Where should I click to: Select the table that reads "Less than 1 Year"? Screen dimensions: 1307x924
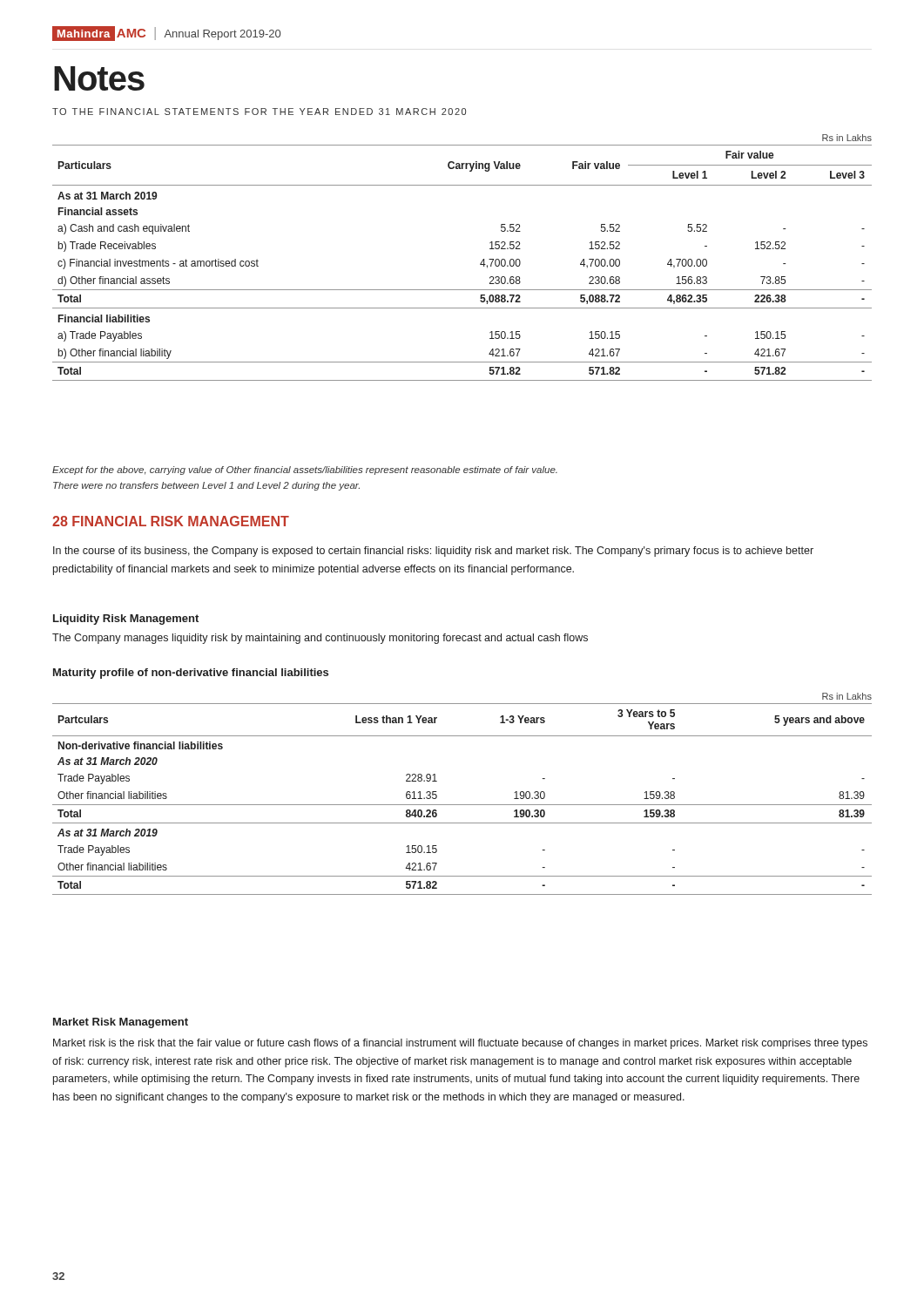coord(462,793)
